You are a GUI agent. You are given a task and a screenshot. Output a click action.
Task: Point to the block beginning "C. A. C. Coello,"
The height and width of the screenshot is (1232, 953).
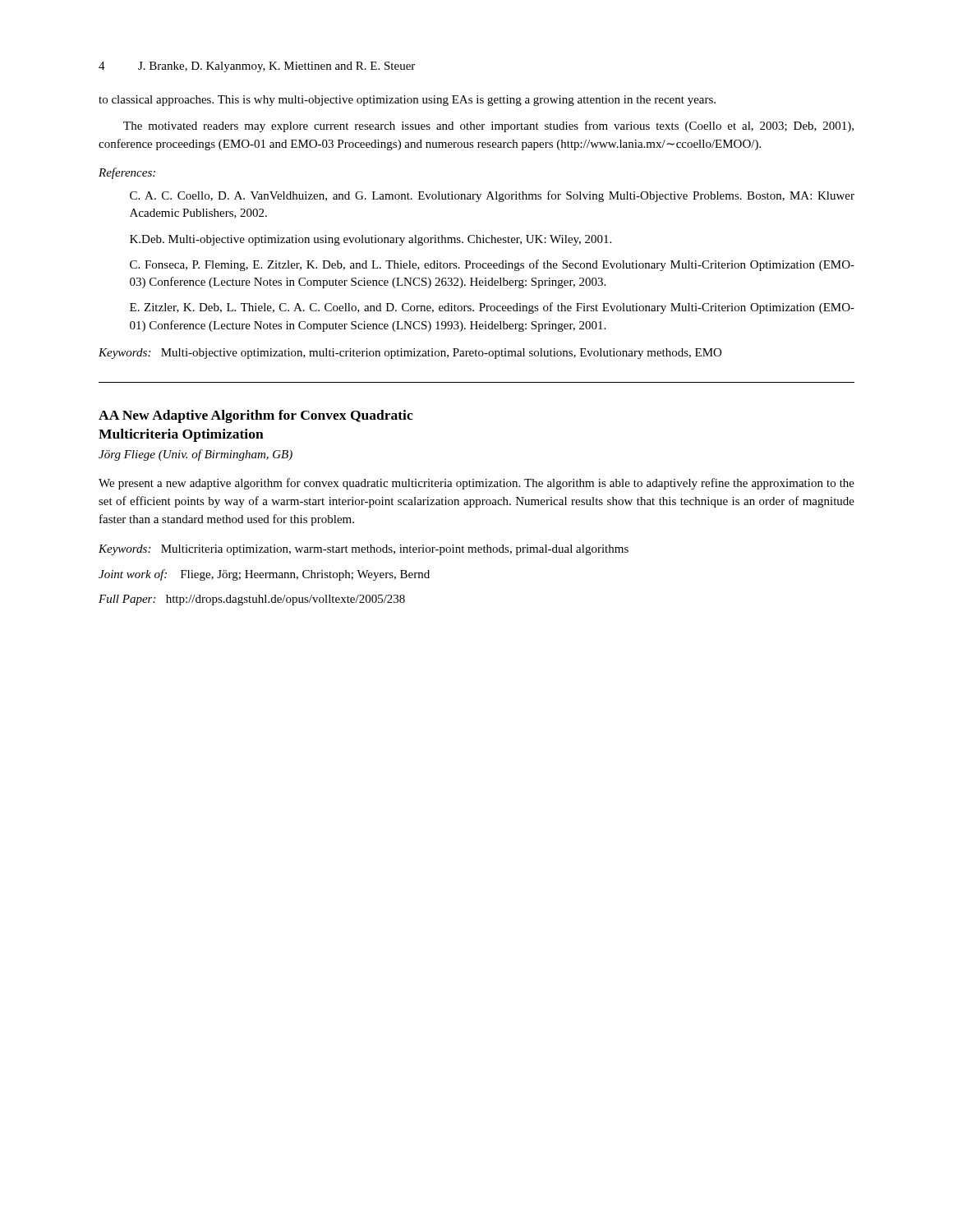(492, 204)
